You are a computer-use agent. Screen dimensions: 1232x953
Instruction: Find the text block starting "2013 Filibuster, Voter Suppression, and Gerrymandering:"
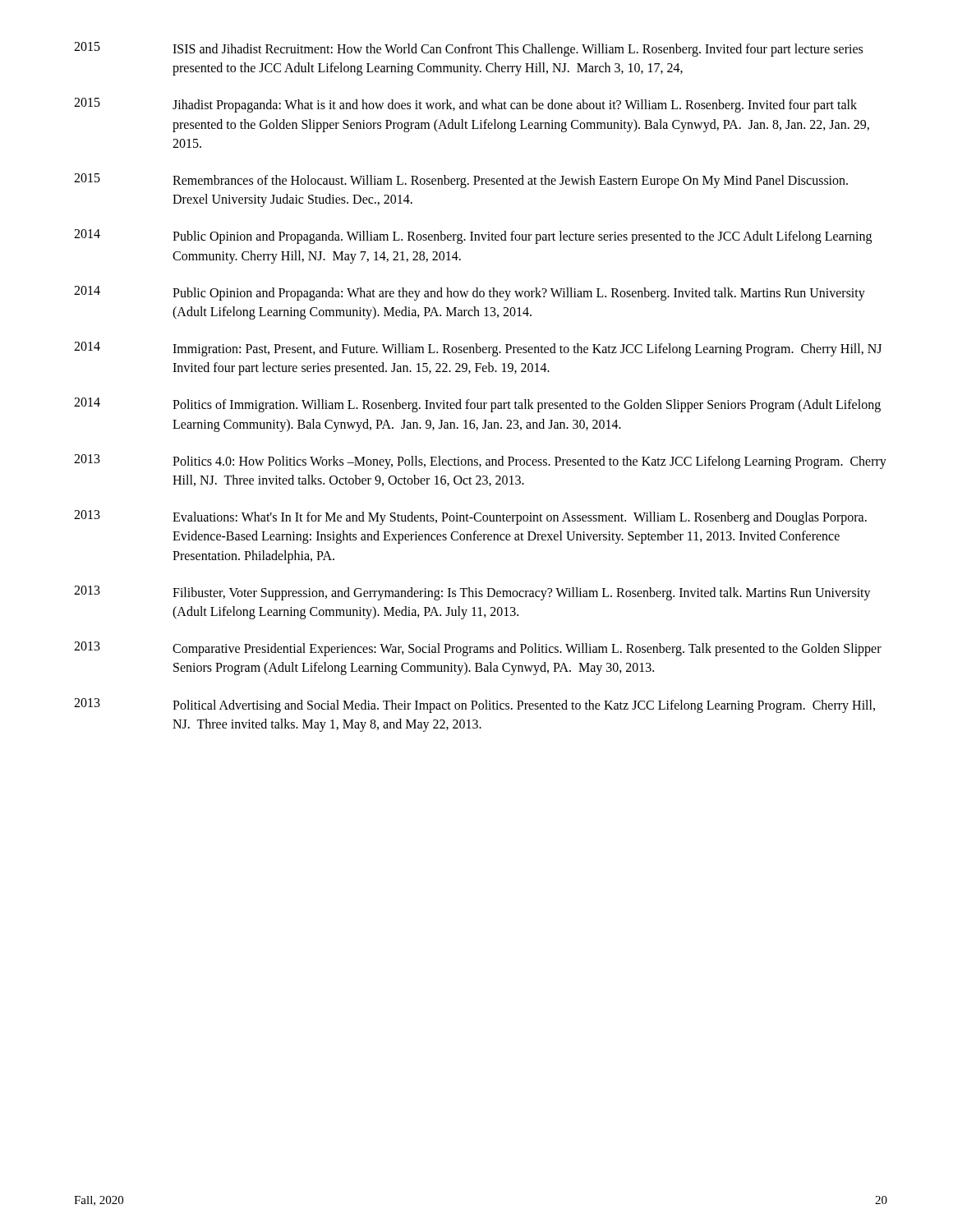(481, 602)
